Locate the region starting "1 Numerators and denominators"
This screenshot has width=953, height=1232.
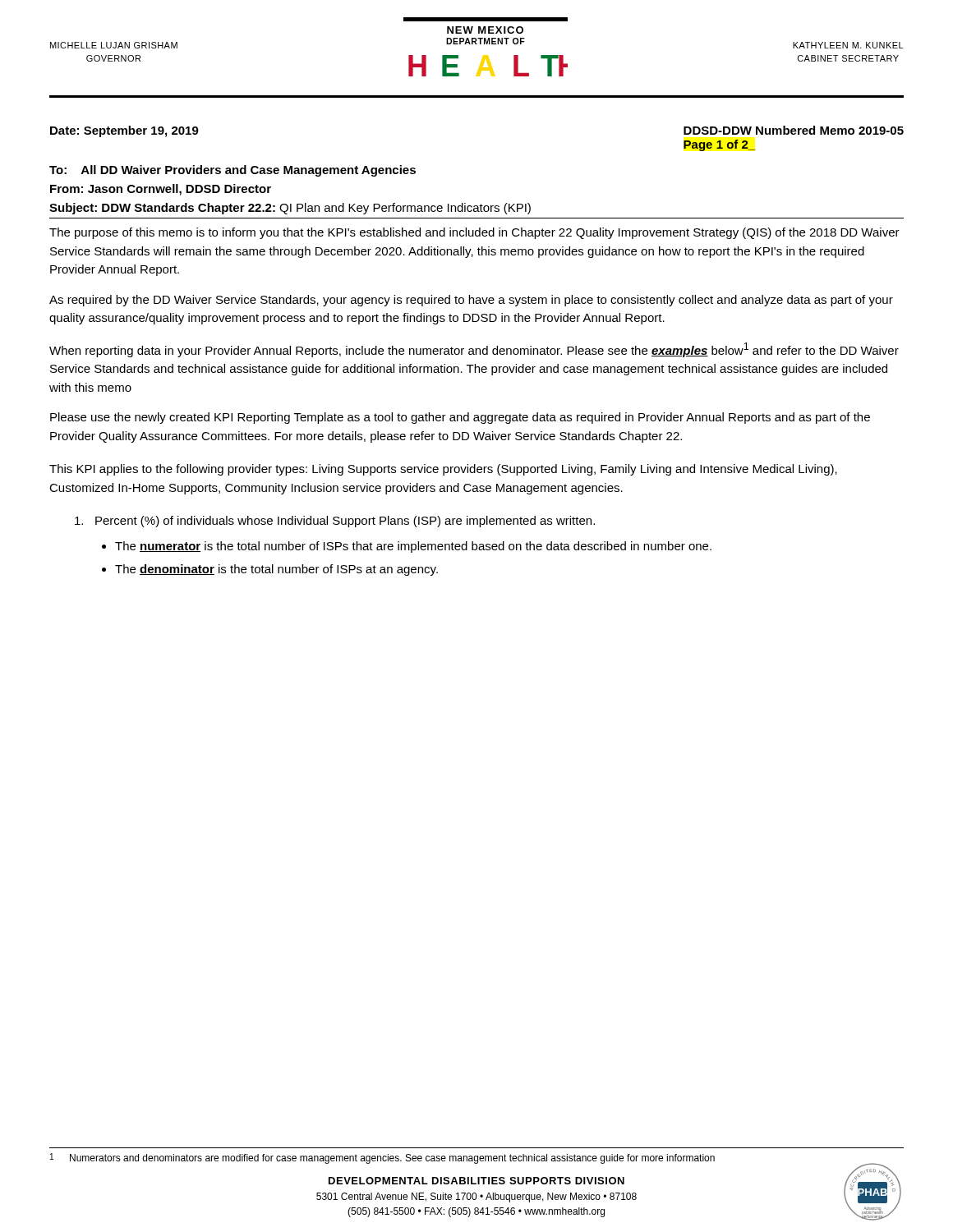(x=382, y=1160)
